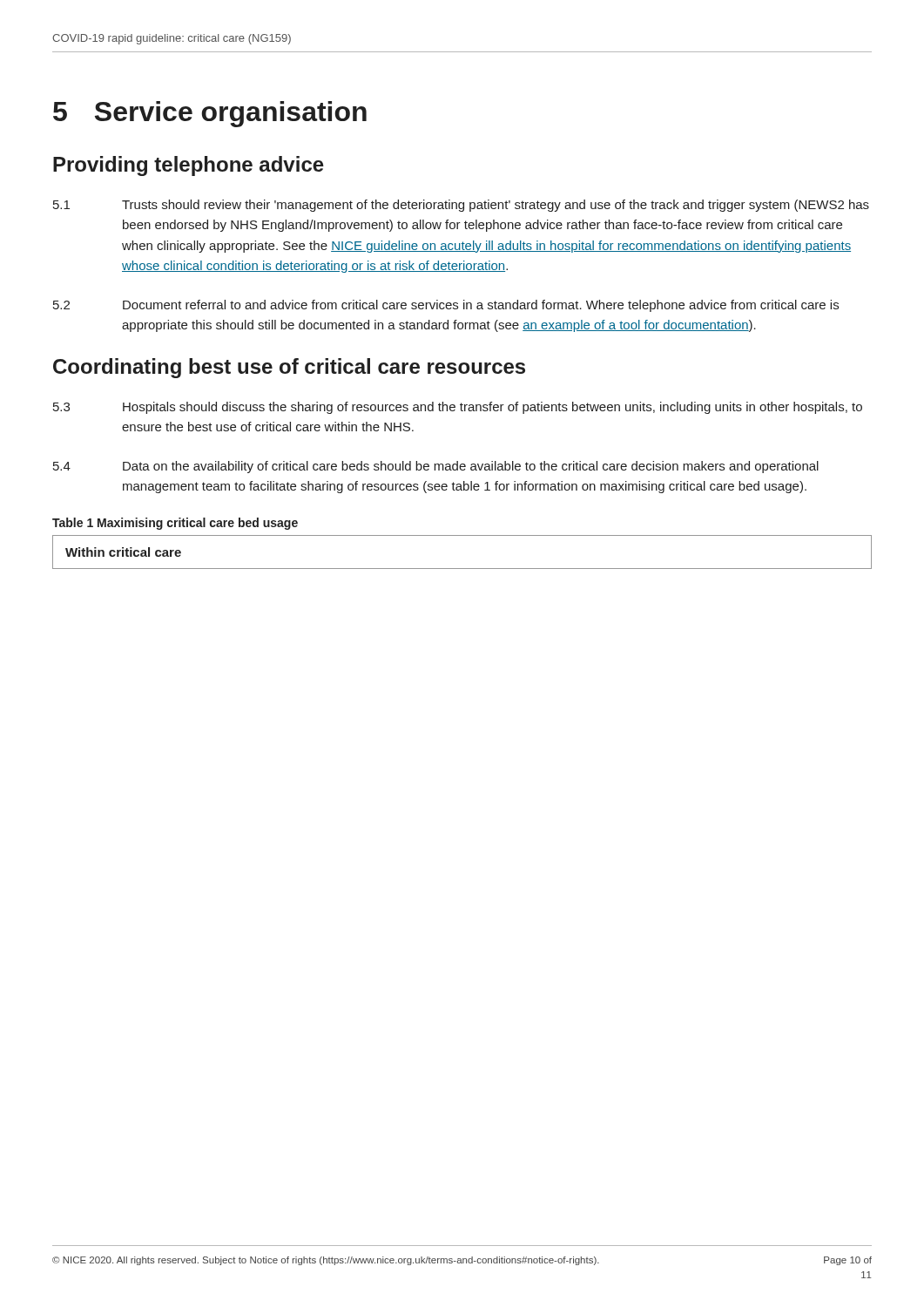Find the title with the text "5Service organisation"
Image resolution: width=924 pixels, height=1307 pixels.
pyautogui.click(x=210, y=111)
